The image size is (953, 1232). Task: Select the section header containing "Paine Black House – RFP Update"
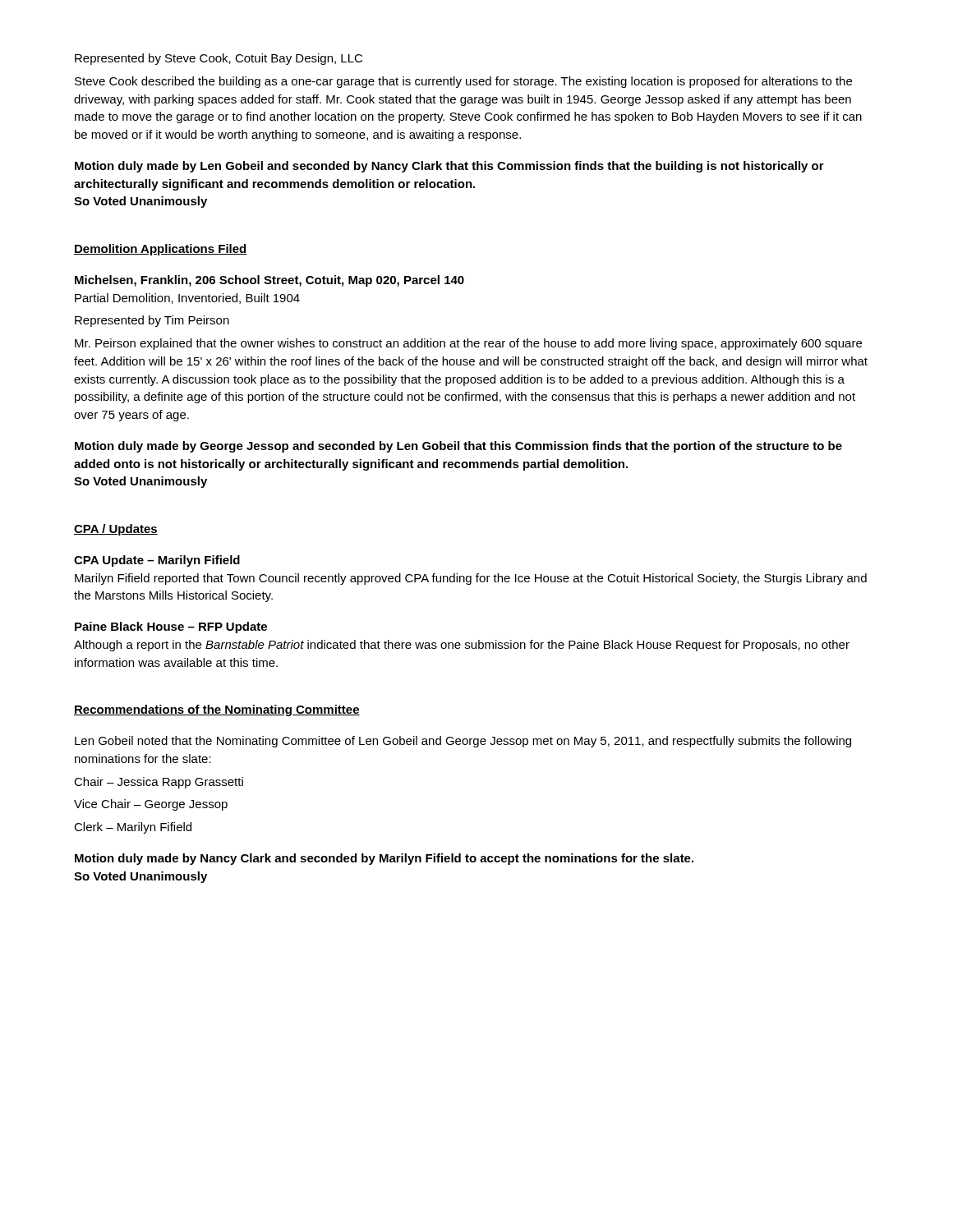(171, 627)
